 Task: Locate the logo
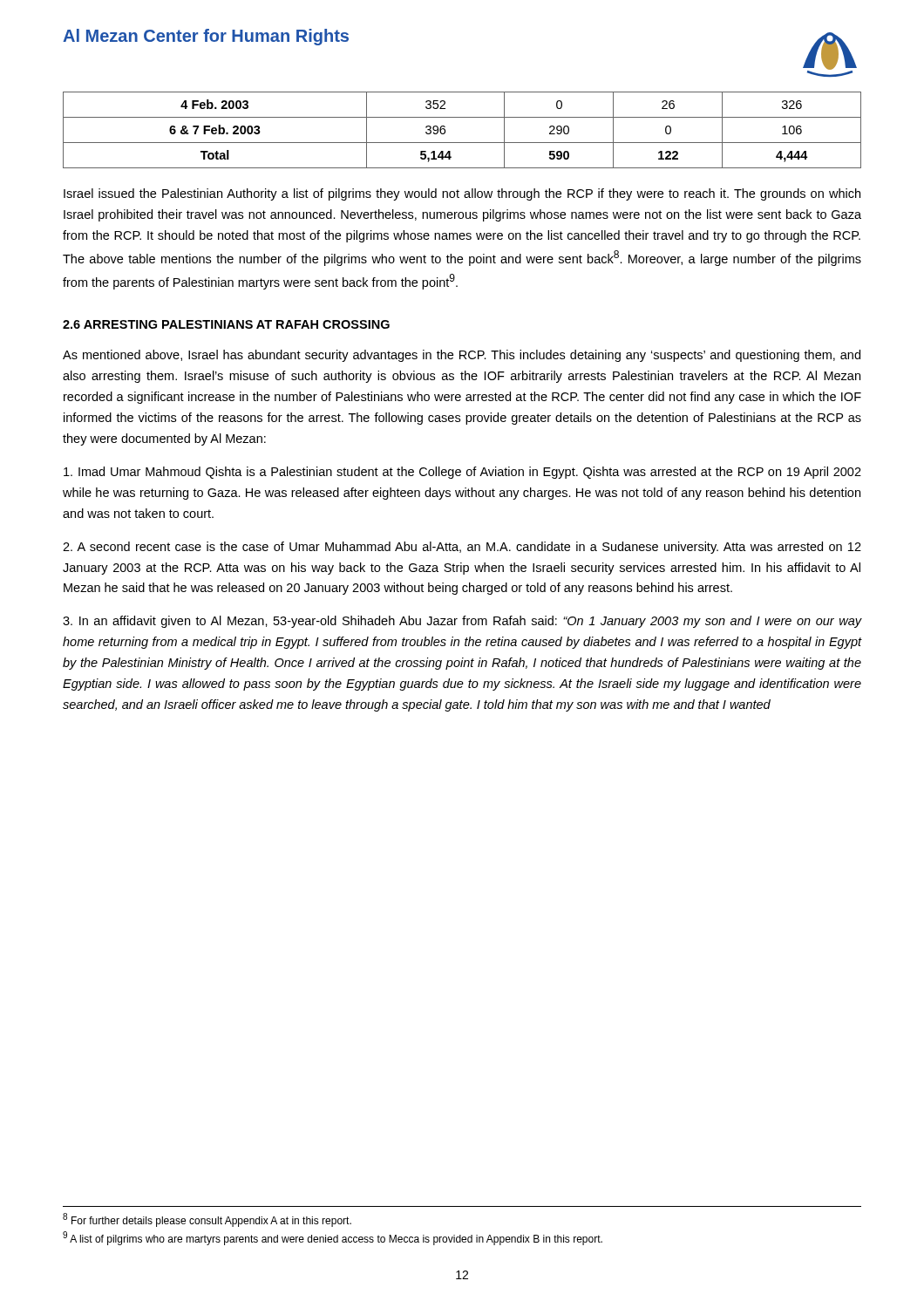tap(830, 54)
